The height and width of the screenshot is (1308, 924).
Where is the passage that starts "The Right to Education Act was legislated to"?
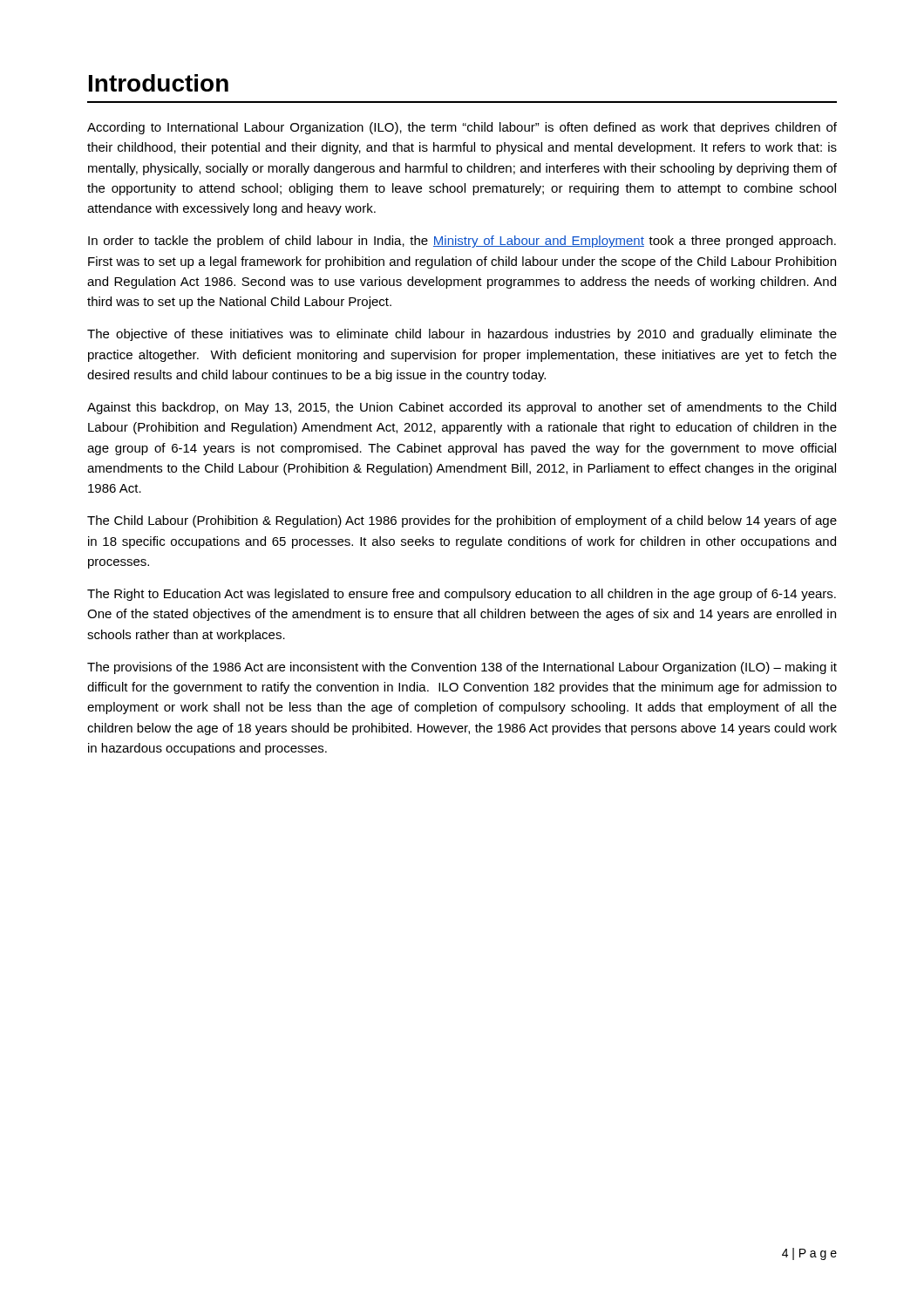click(x=462, y=614)
